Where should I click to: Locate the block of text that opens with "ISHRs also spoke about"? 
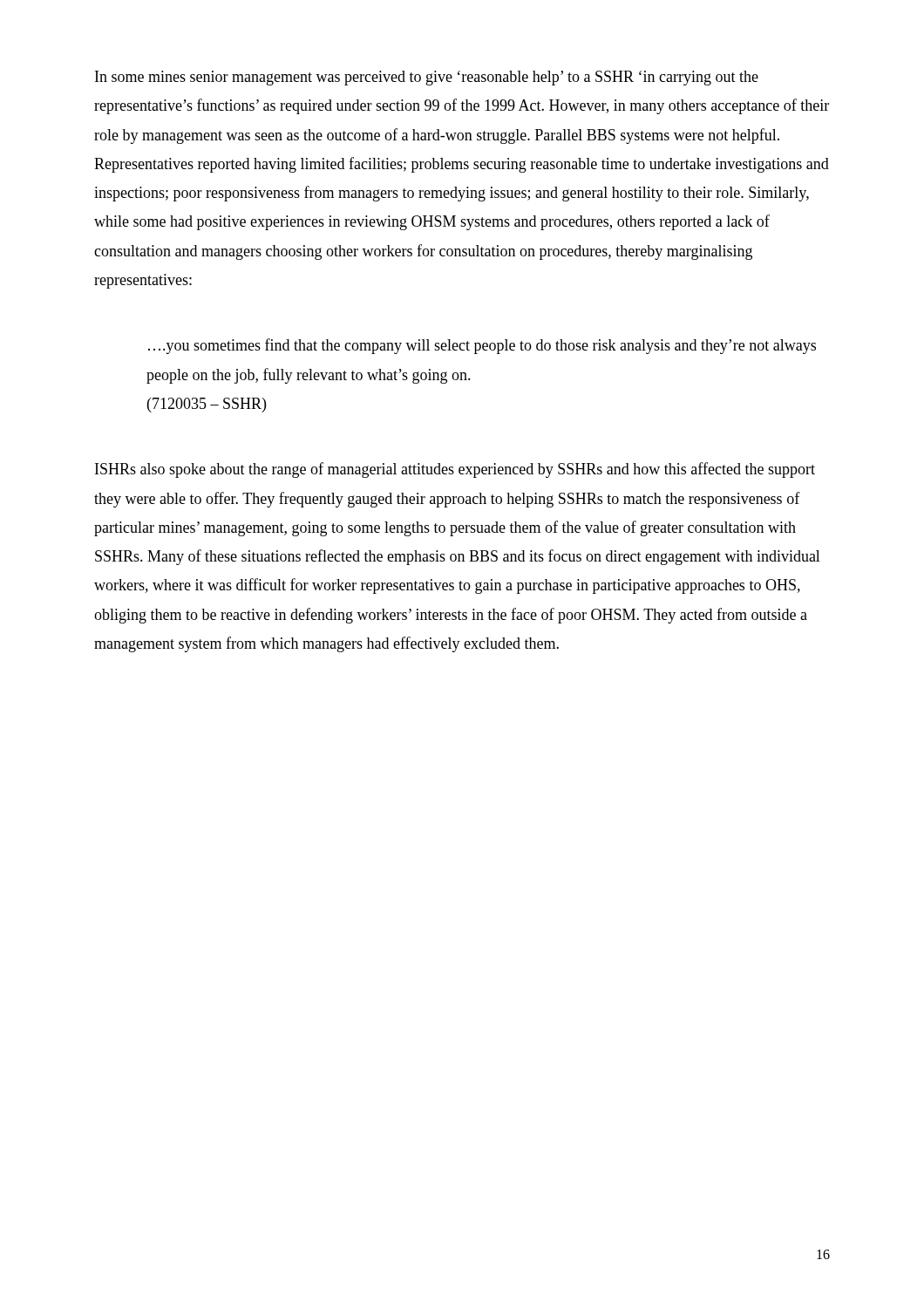(457, 556)
